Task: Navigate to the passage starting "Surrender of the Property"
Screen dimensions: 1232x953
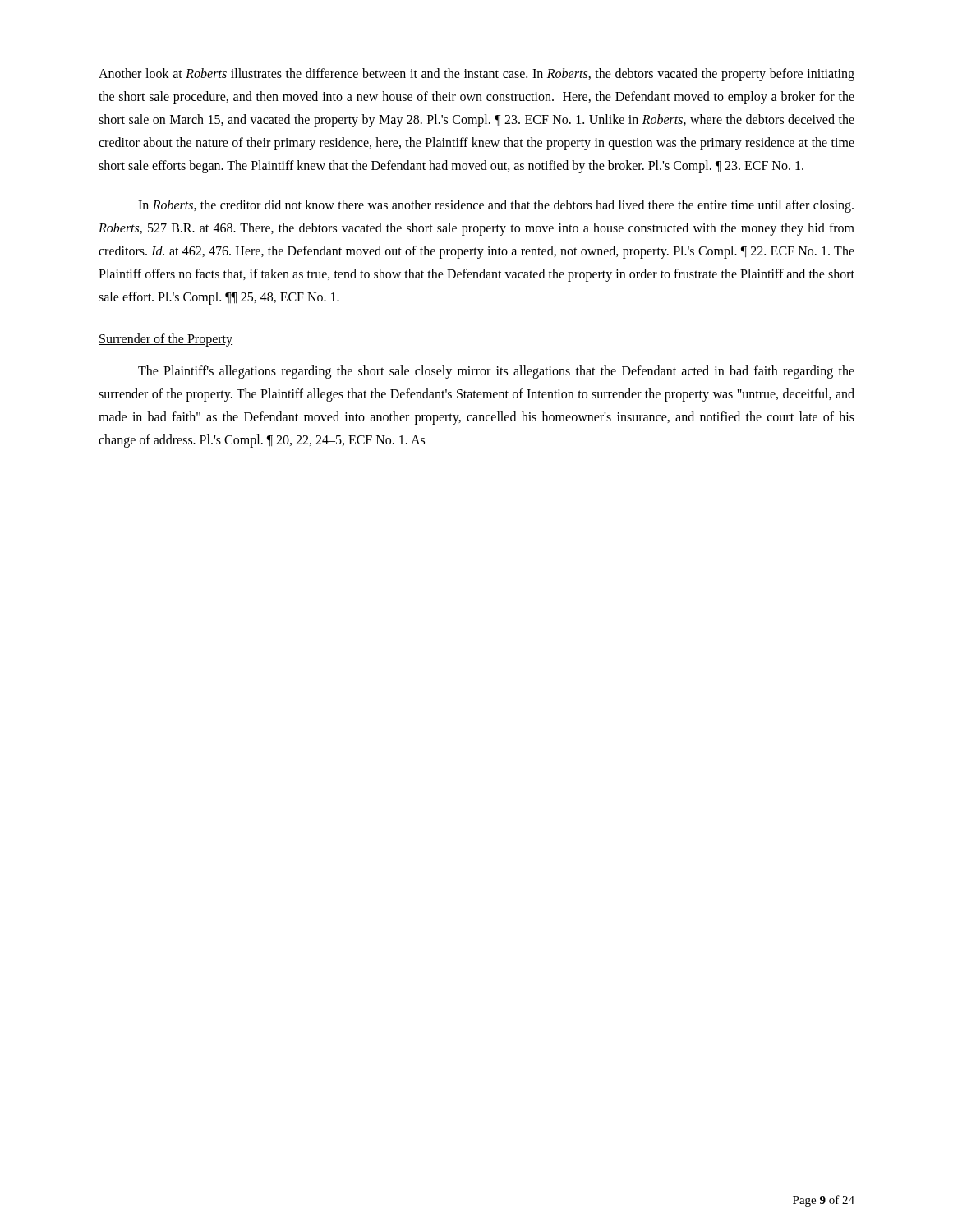Action: [x=166, y=339]
